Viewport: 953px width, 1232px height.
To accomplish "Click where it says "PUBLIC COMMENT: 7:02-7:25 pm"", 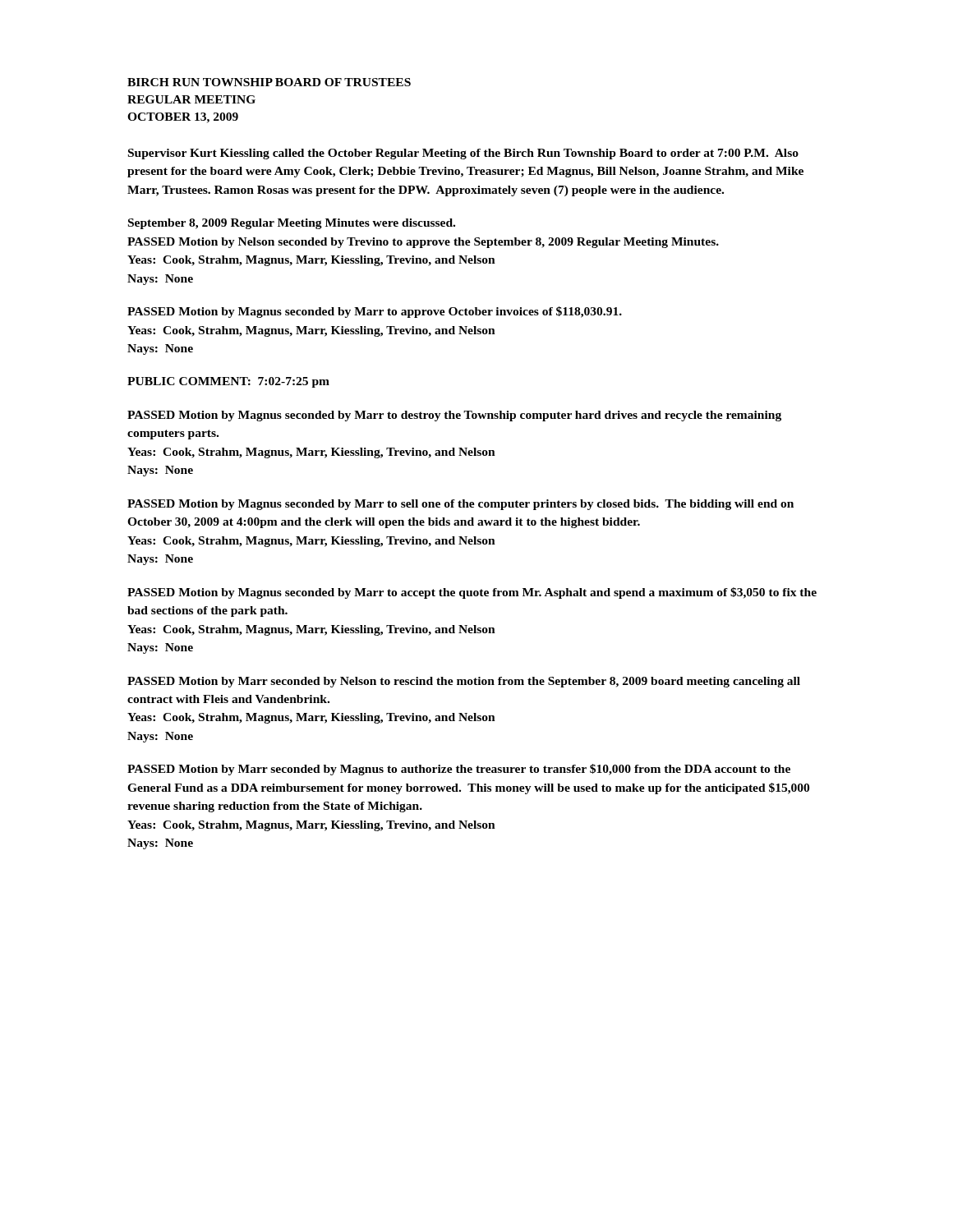I will [228, 381].
